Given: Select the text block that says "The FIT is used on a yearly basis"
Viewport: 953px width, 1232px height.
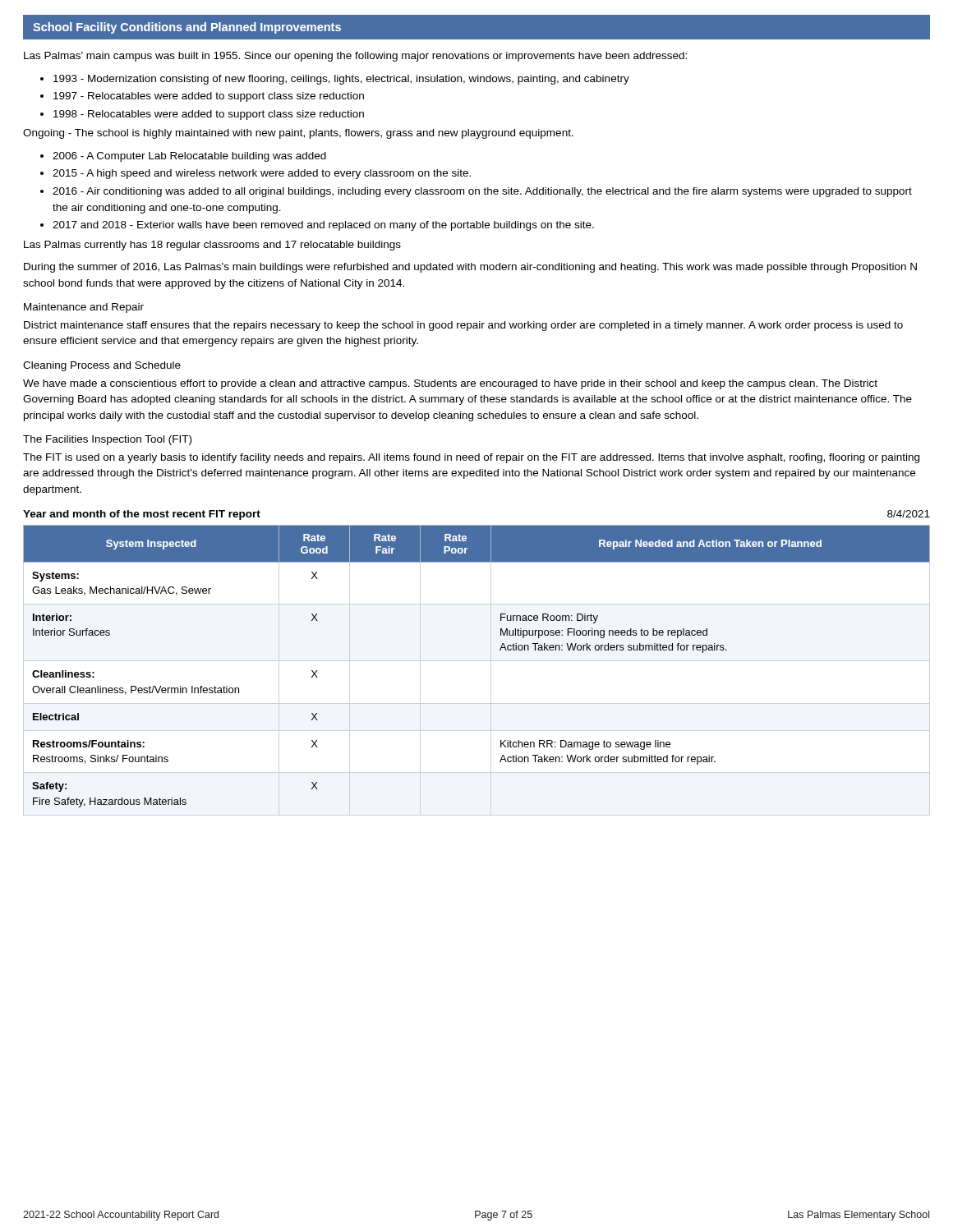Looking at the screenshot, I should (472, 473).
